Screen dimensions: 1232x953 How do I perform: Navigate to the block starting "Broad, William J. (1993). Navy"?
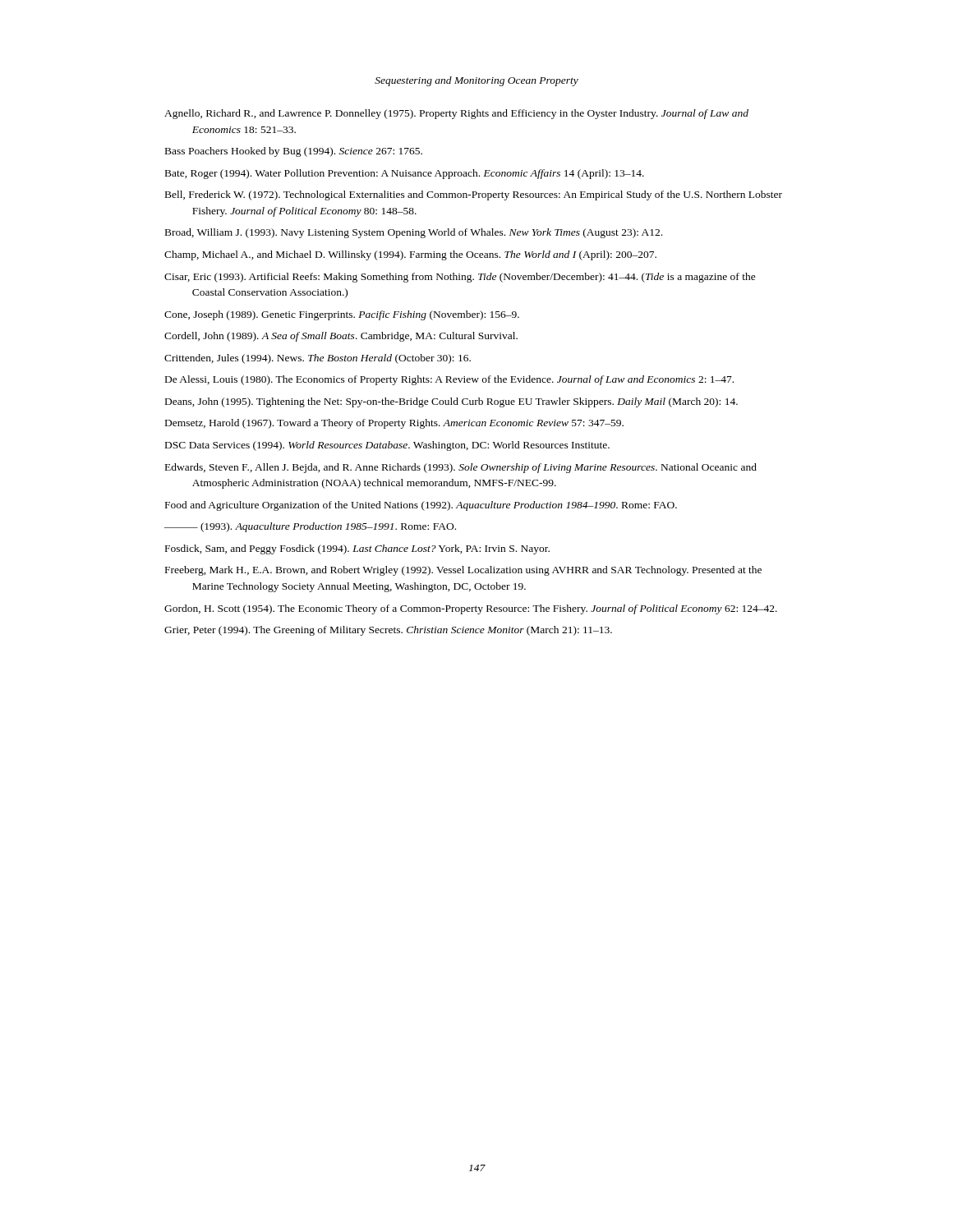click(x=414, y=232)
